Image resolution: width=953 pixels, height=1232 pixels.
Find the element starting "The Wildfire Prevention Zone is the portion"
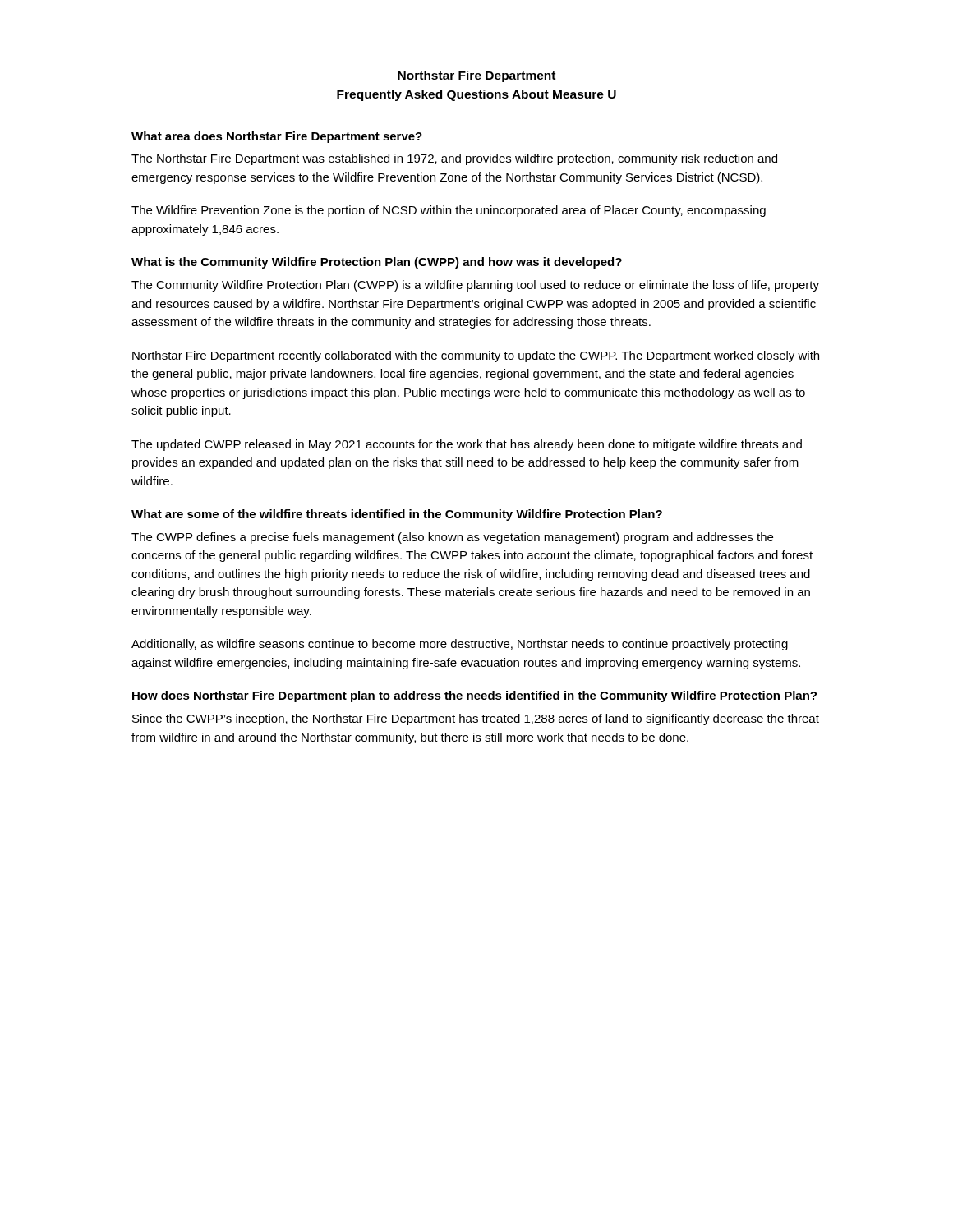[x=449, y=219]
